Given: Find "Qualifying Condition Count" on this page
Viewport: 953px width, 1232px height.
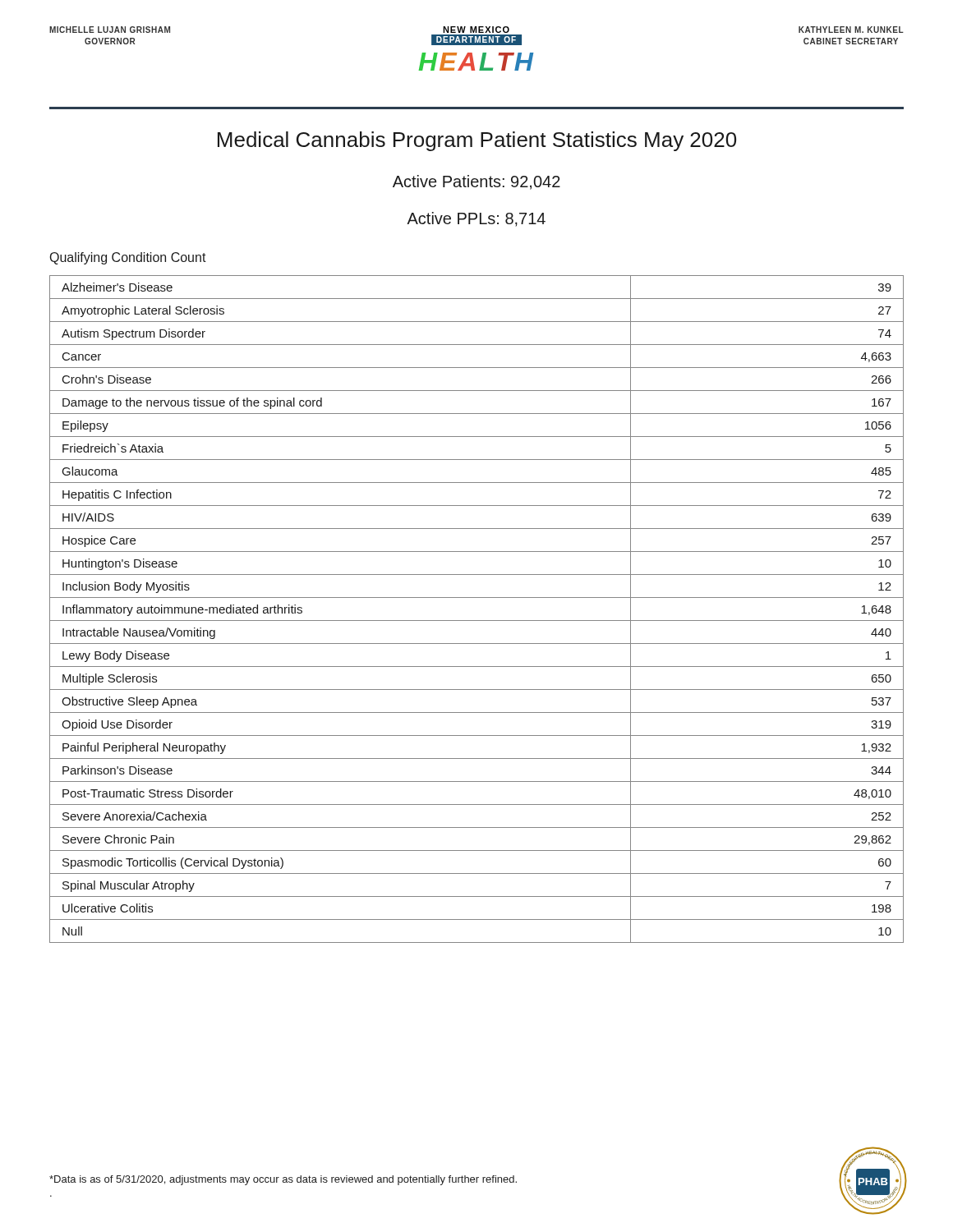Looking at the screenshot, I should tap(127, 257).
